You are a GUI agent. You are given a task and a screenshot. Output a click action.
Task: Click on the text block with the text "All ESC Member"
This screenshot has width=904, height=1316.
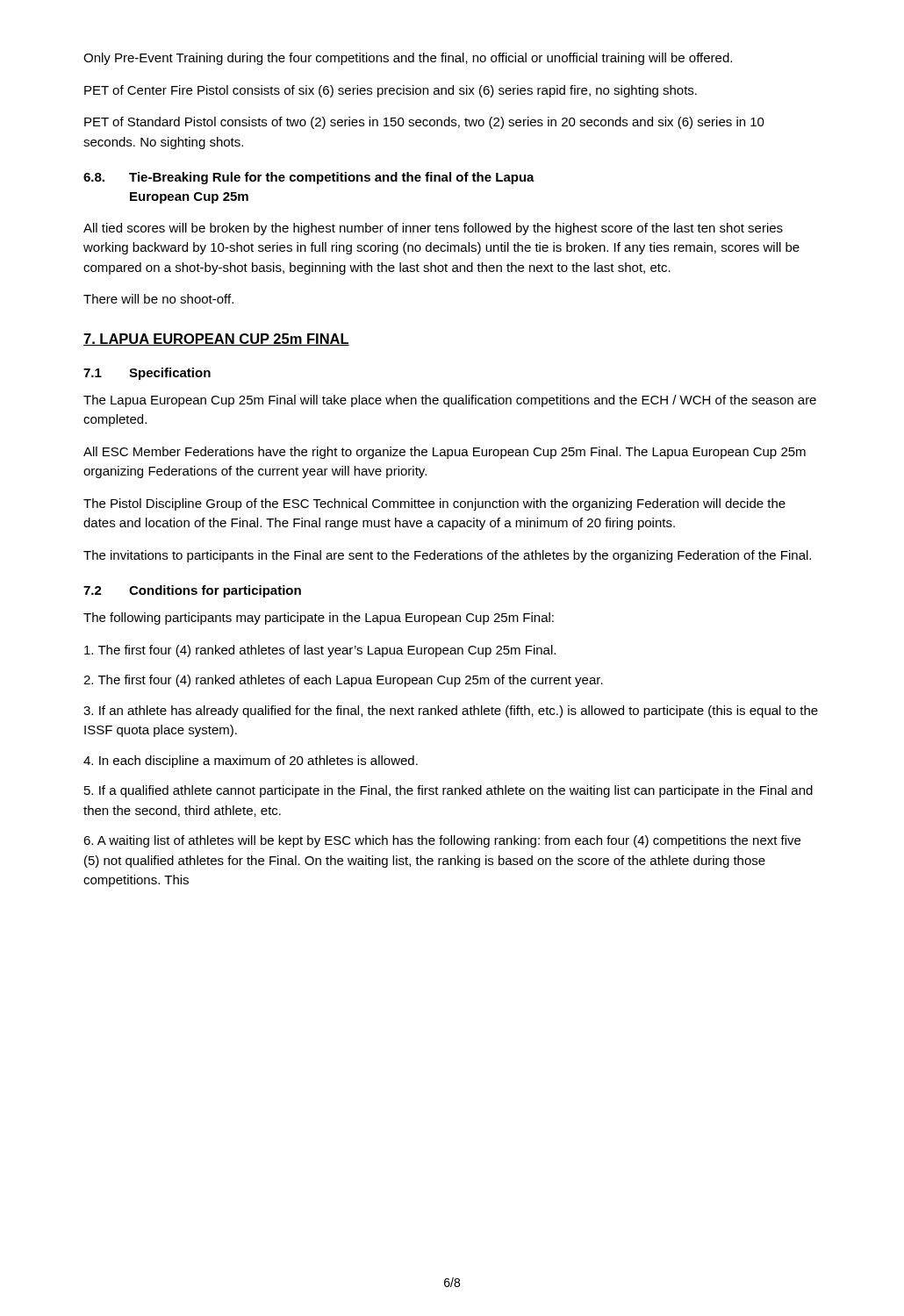[445, 461]
